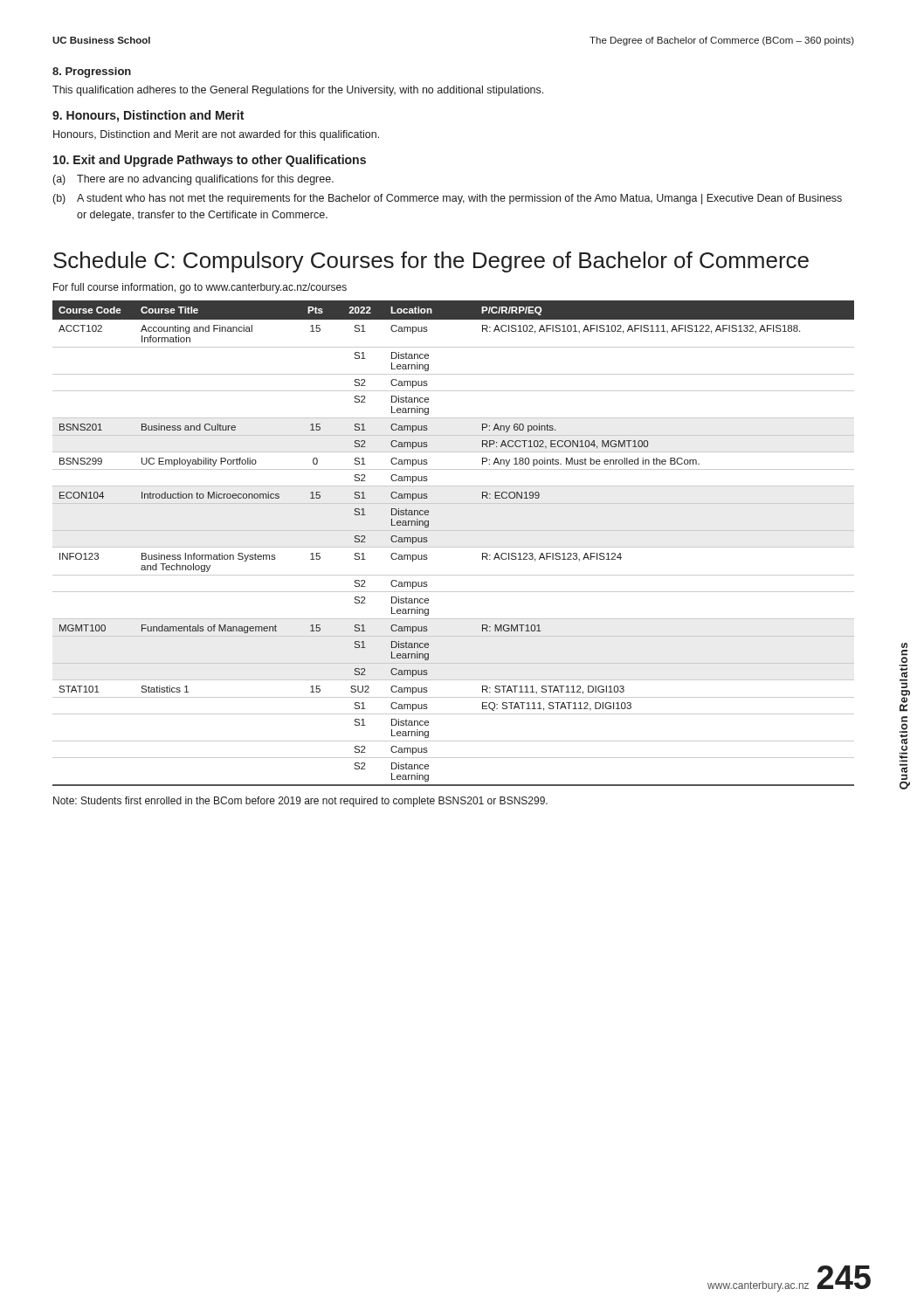Select the element starting "9. Honours, Distinction and Merit"
Image resolution: width=924 pixels, height=1310 pixels.
click(x=148, y=115)
